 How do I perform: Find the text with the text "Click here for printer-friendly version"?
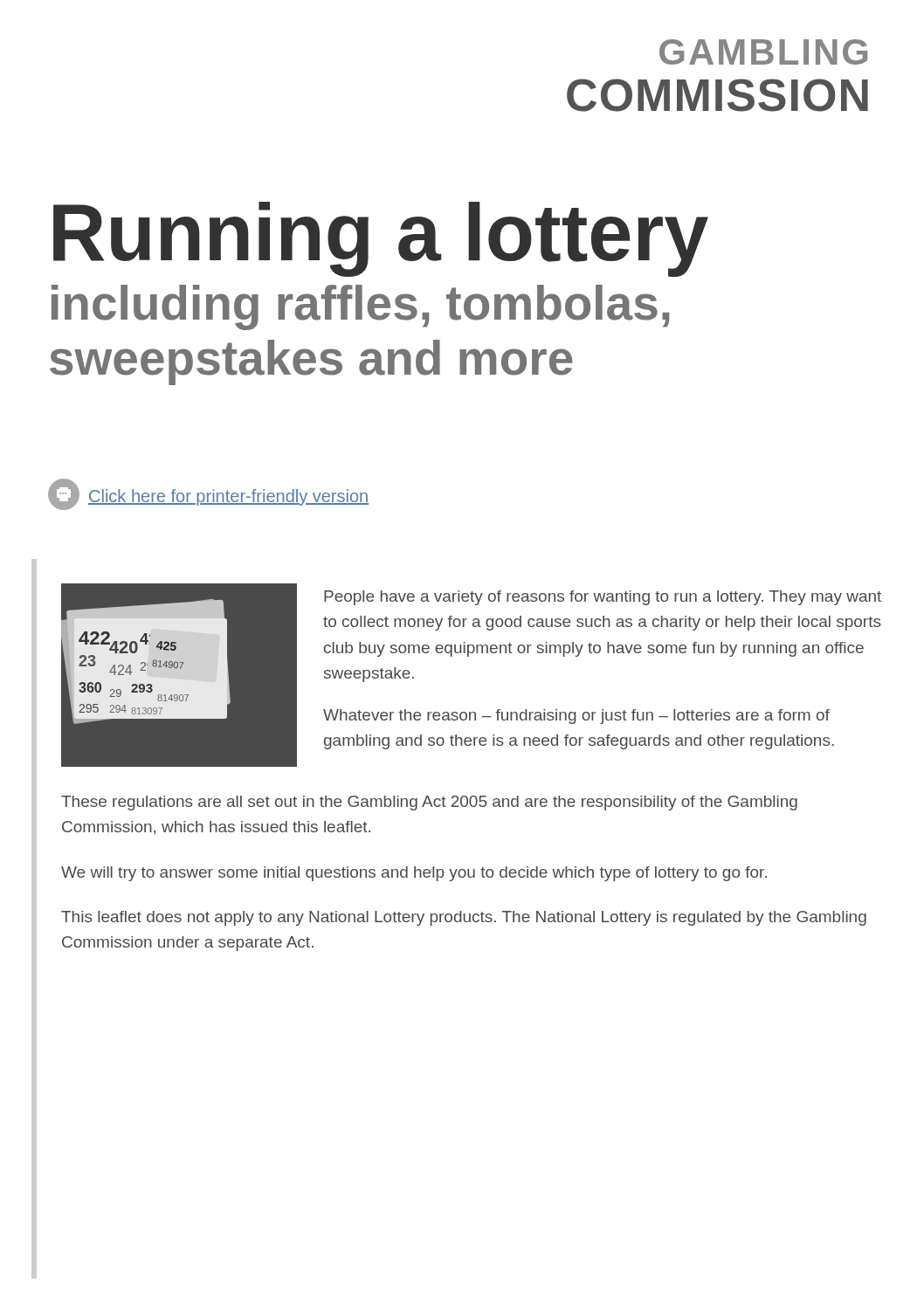[208, 496]
